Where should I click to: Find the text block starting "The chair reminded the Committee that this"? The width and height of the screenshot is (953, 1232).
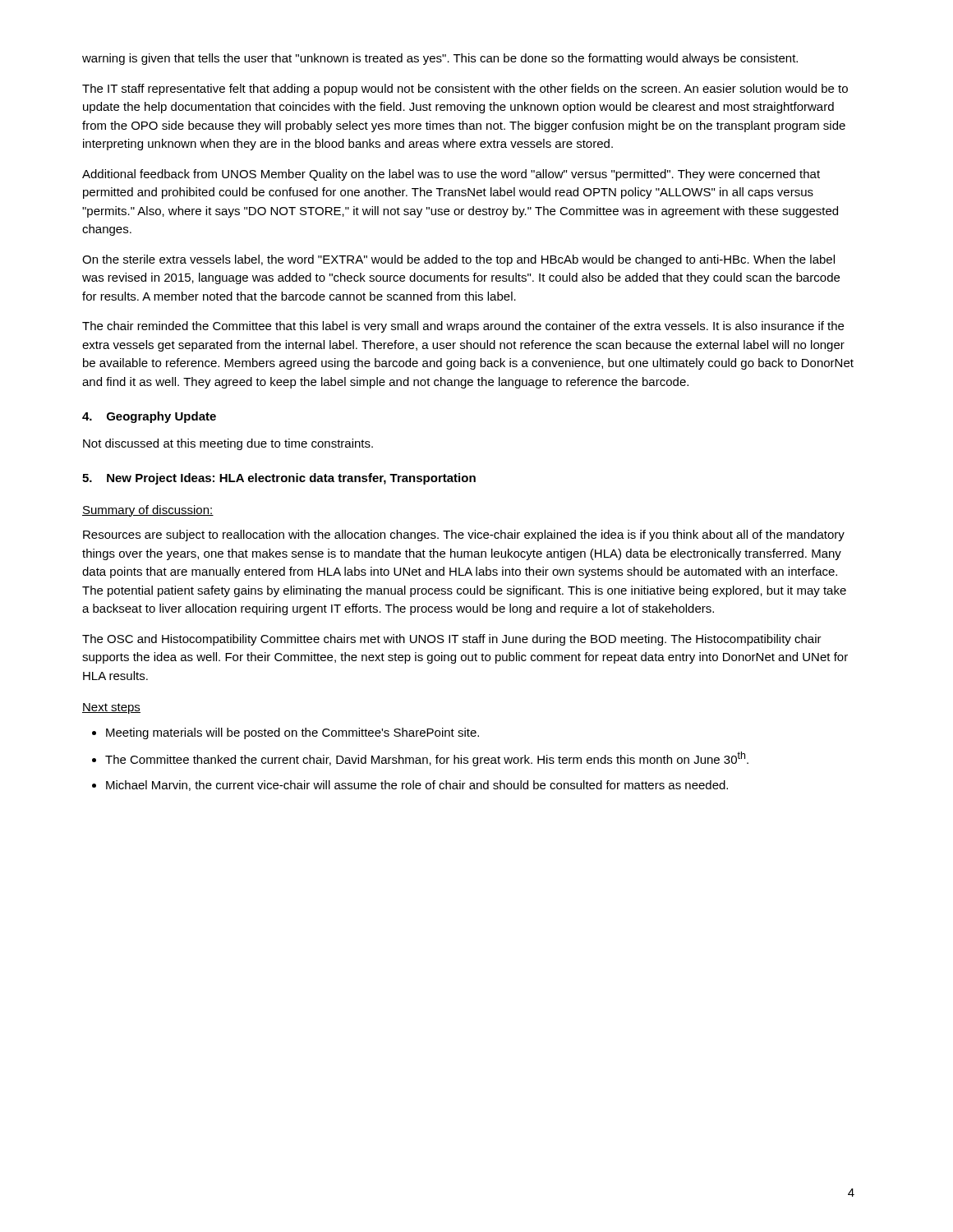[468, 353]
